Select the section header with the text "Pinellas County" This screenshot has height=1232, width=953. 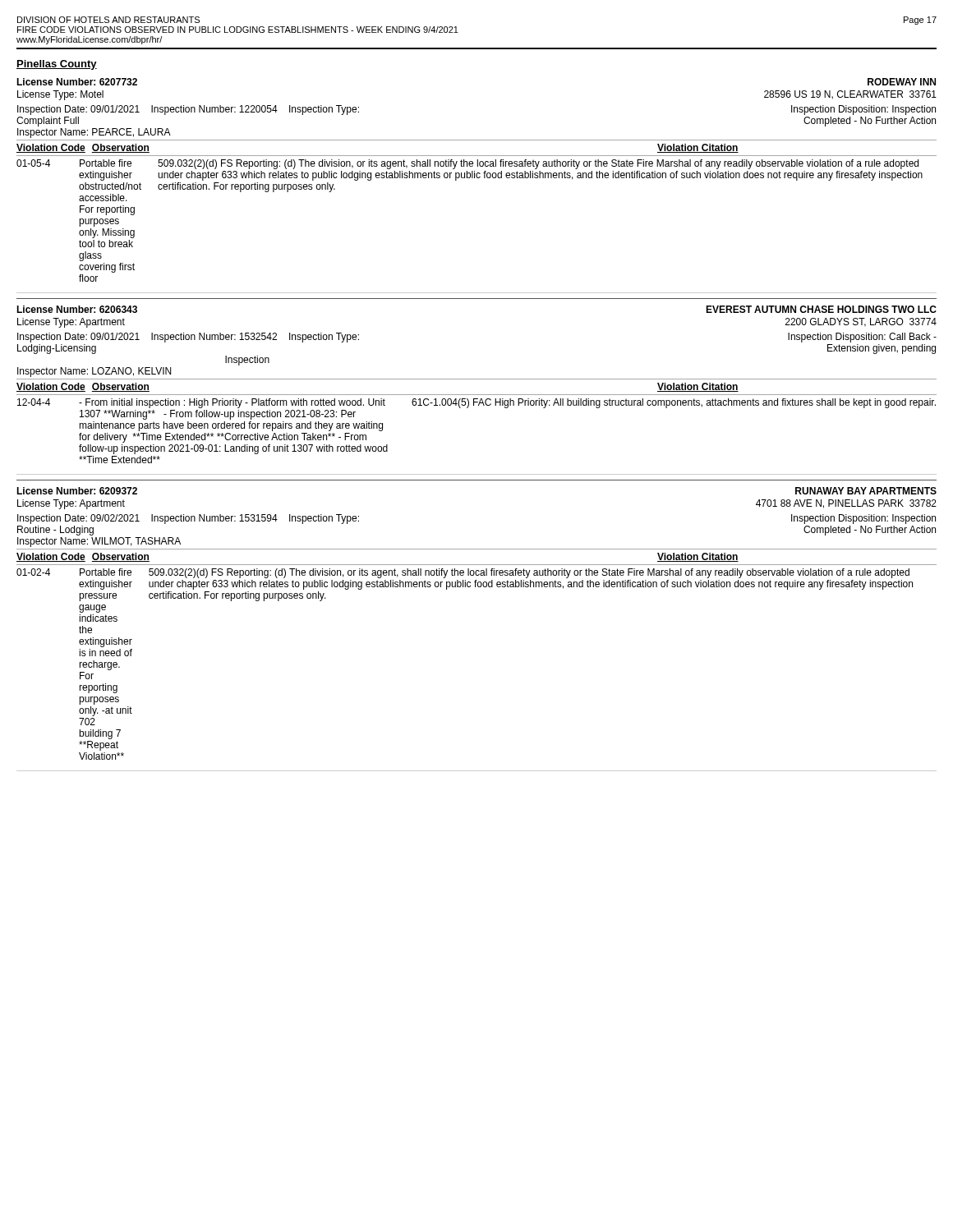tap(56, 64)
